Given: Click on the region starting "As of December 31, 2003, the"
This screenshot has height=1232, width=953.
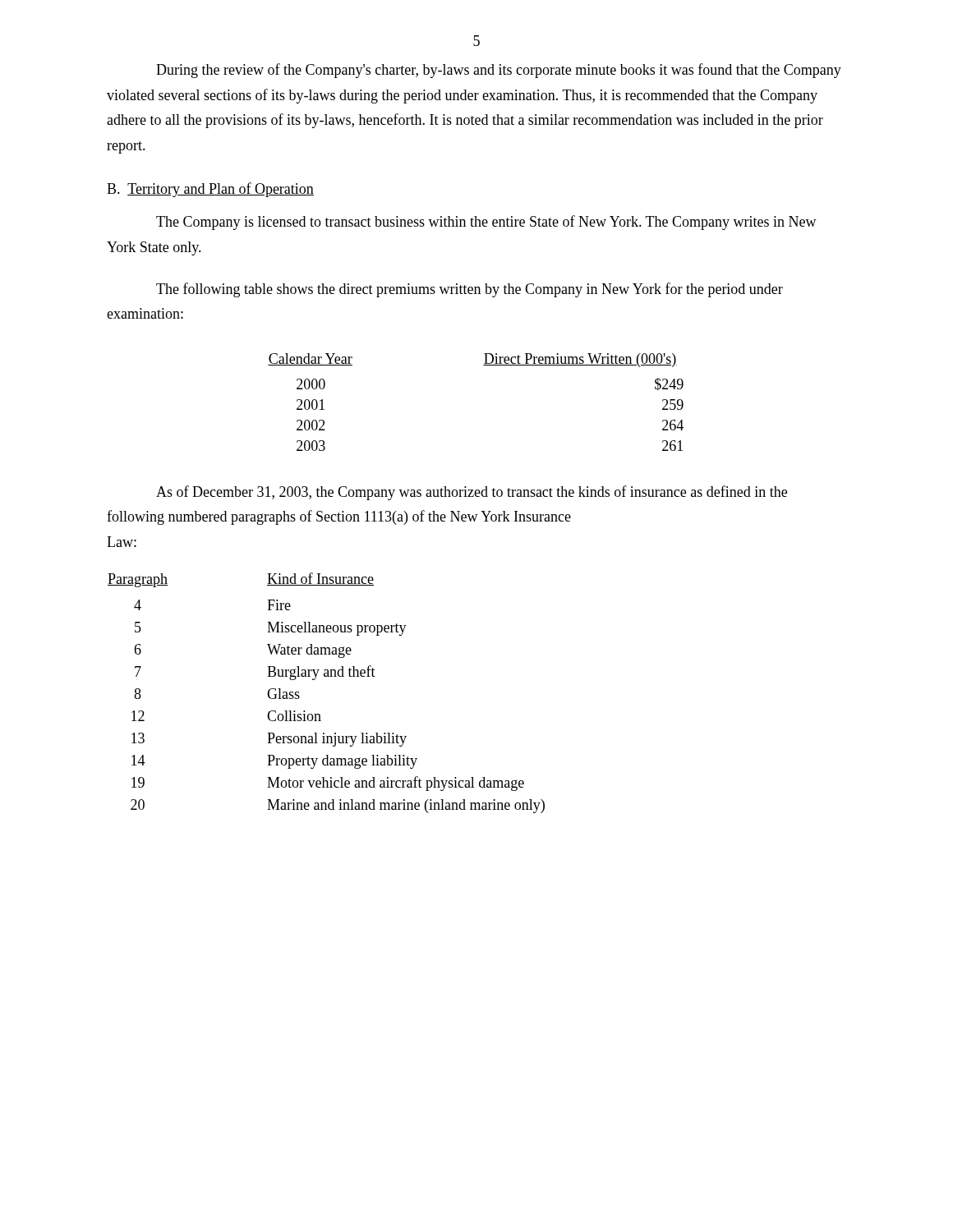Looking at the screenshot, I should pyautogui.click(x=476, y=517).
